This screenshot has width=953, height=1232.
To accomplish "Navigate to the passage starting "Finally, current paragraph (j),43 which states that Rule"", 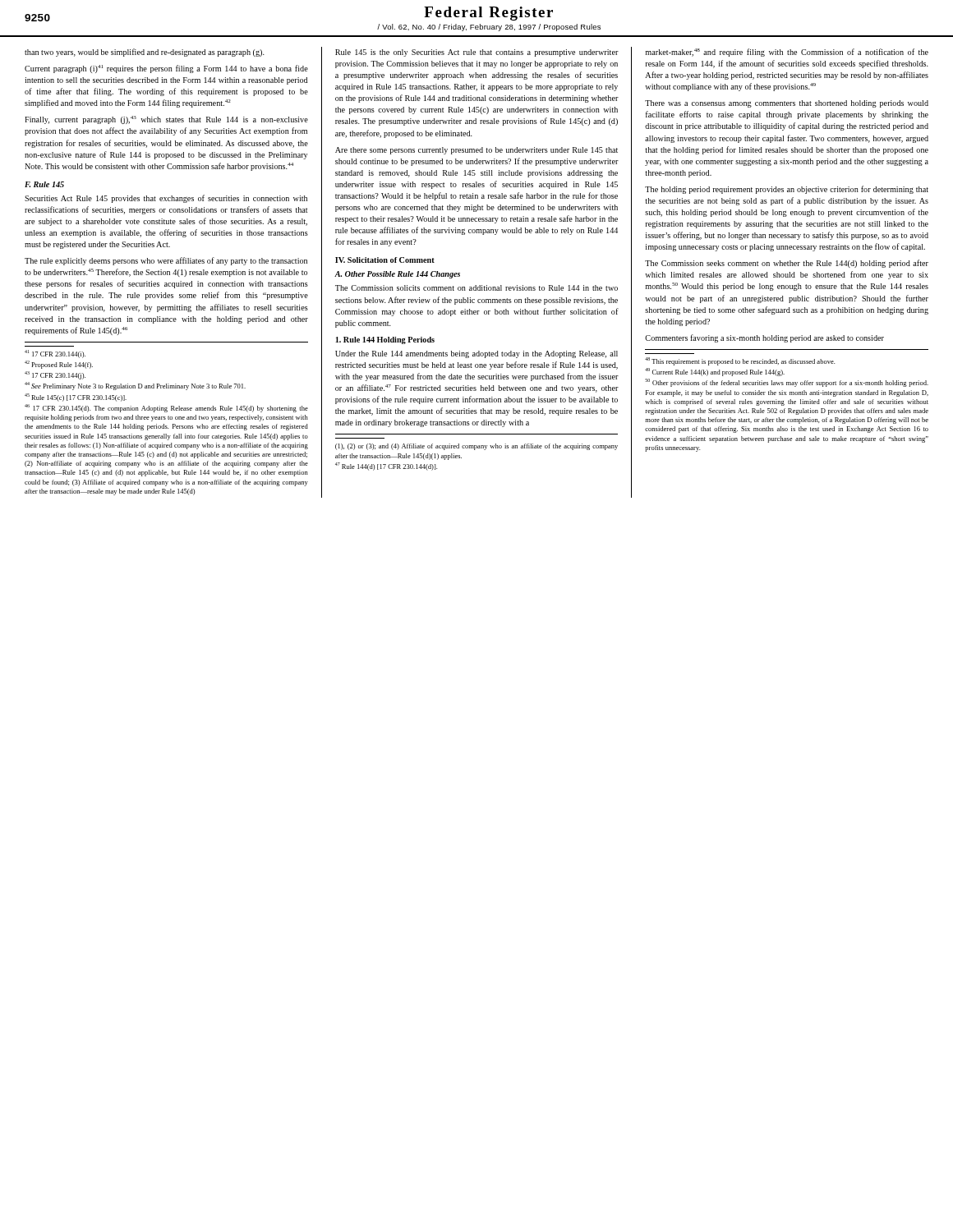I will click(x=166, y=143).
